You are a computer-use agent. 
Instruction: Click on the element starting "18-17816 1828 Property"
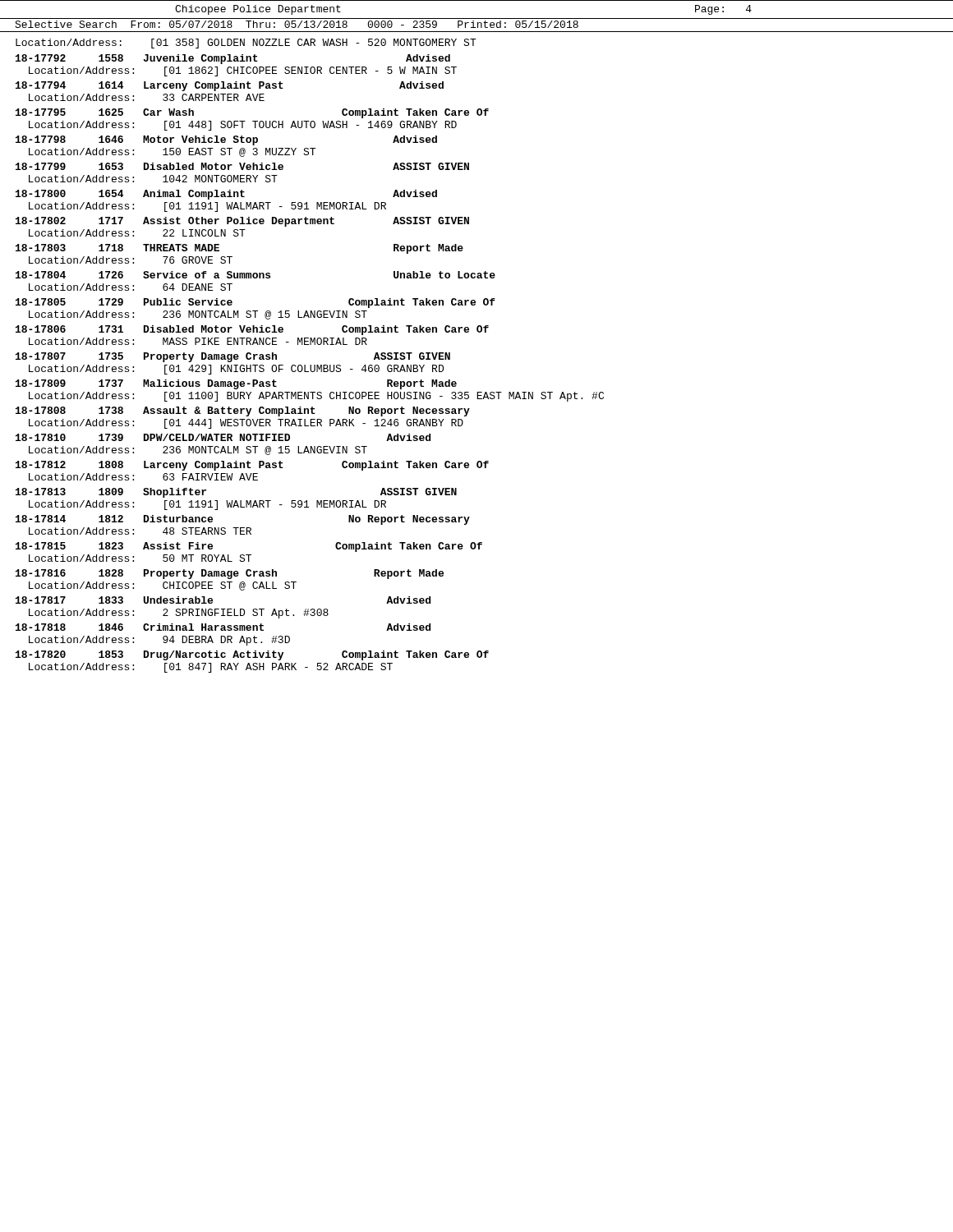pos(230,574)
